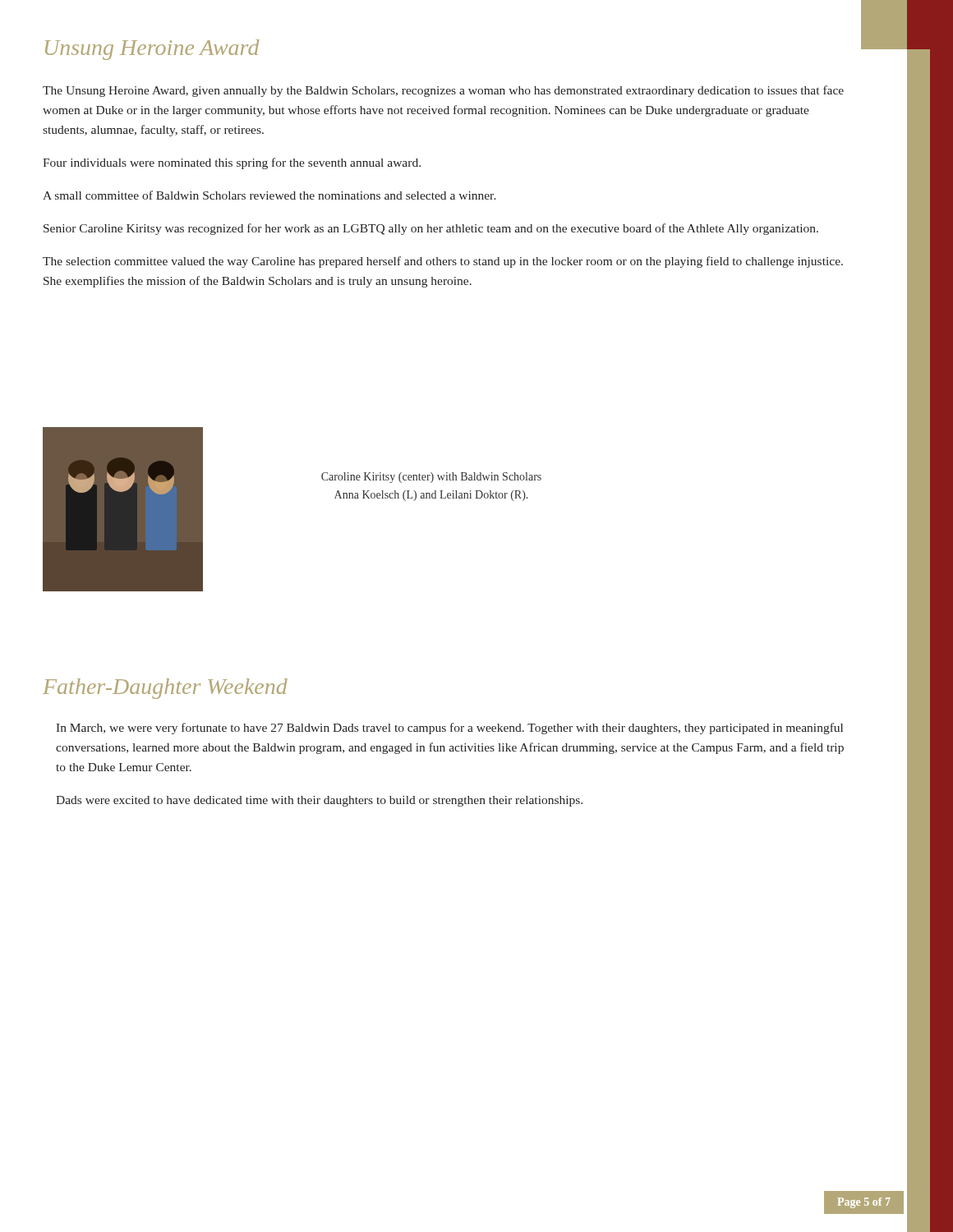Viewport: 953px width, 1232px height.
Task: Select the photo
Action: 123,509
